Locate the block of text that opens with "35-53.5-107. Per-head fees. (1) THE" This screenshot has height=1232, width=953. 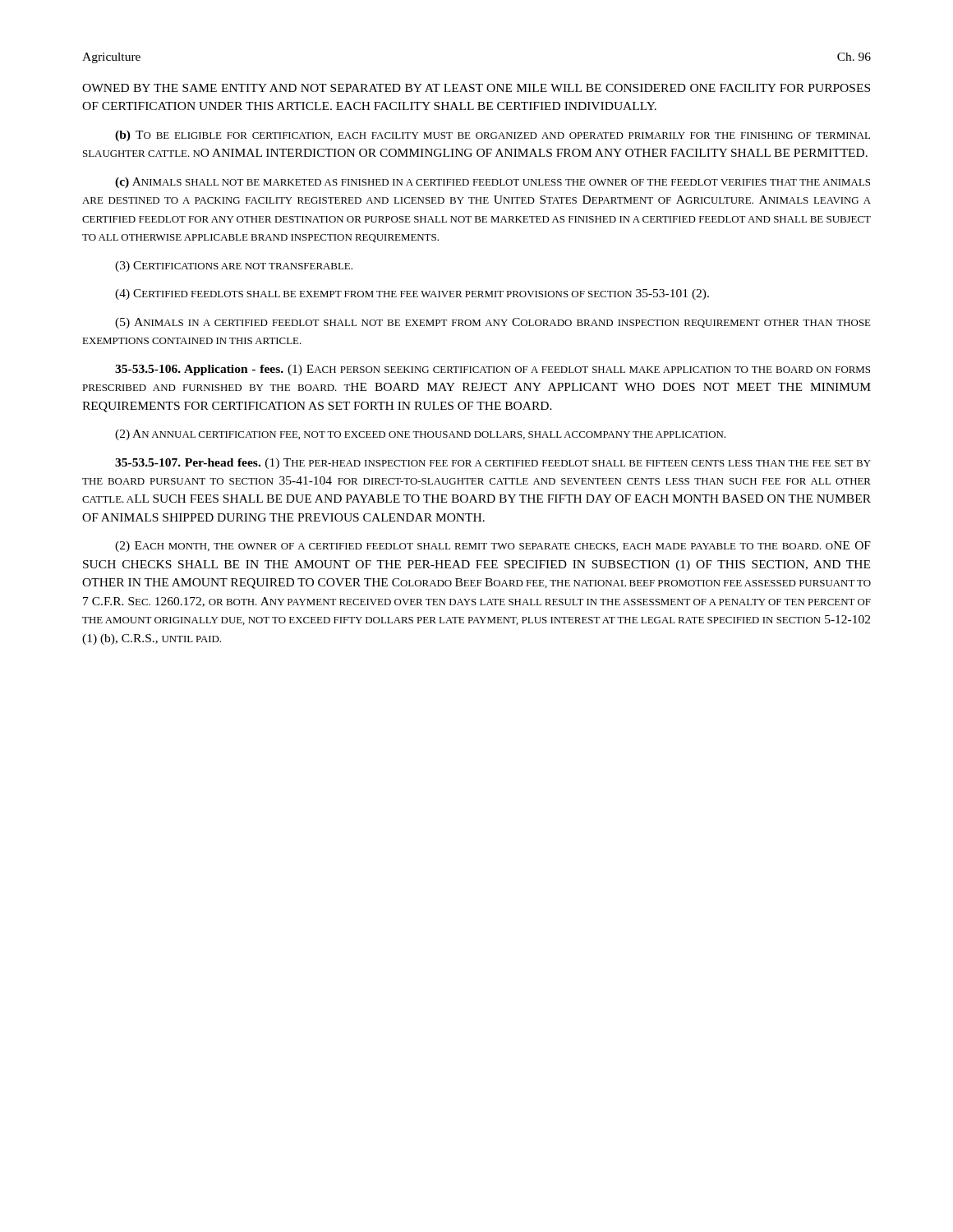[476, 490]
